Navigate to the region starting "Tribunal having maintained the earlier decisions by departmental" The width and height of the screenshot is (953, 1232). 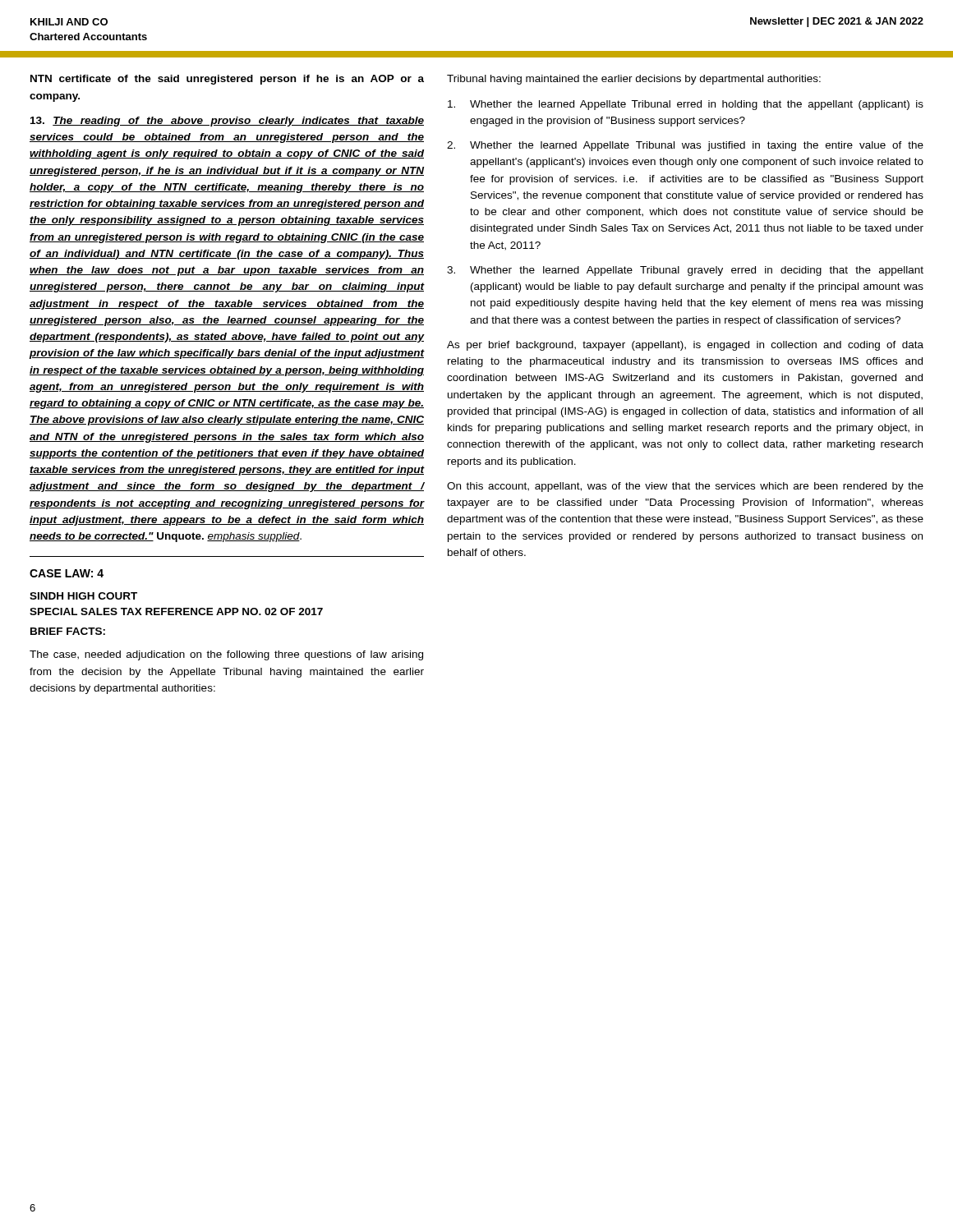[x=685, y=79]
